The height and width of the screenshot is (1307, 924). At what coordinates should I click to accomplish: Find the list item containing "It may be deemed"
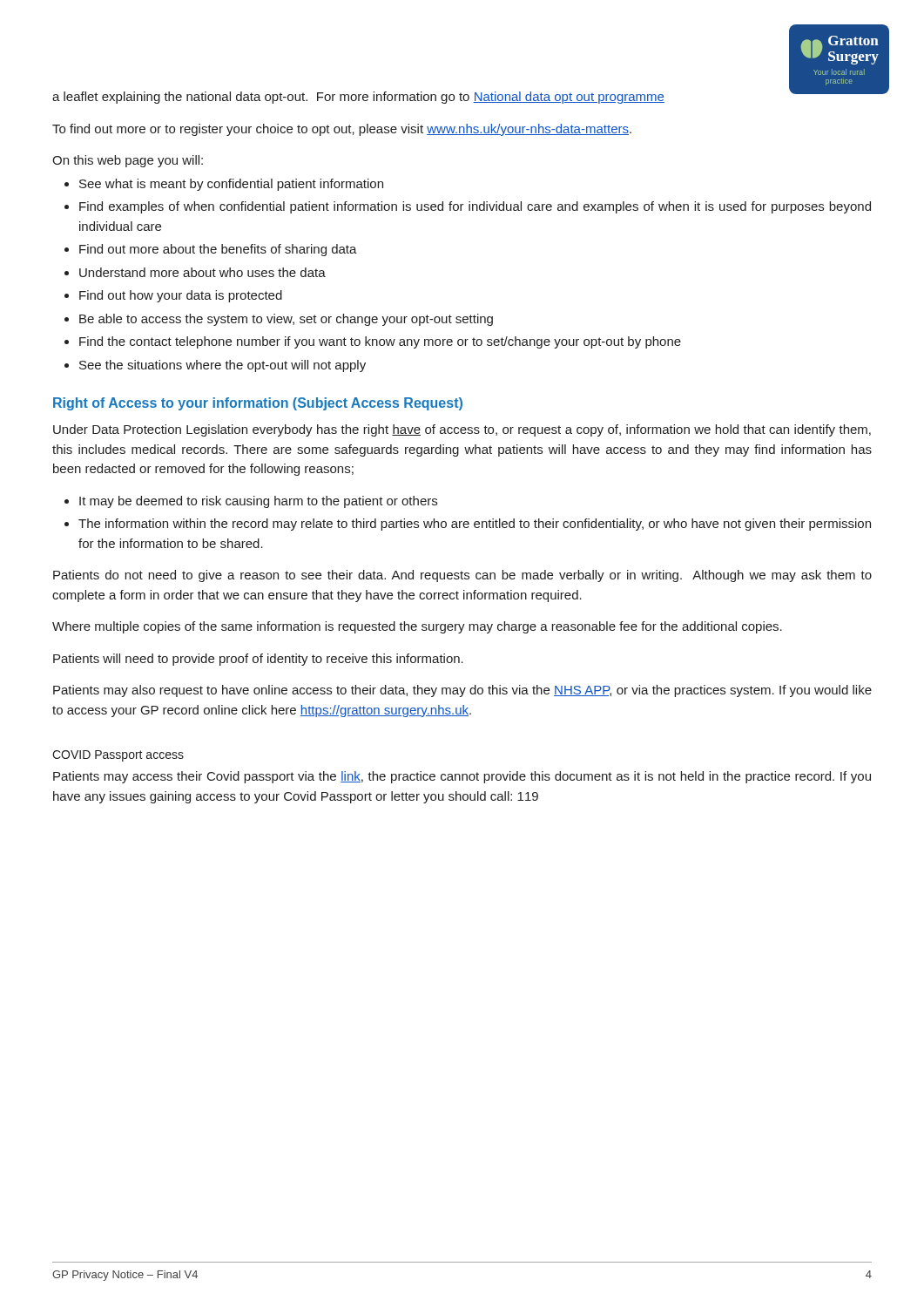(x=258, y=500)
